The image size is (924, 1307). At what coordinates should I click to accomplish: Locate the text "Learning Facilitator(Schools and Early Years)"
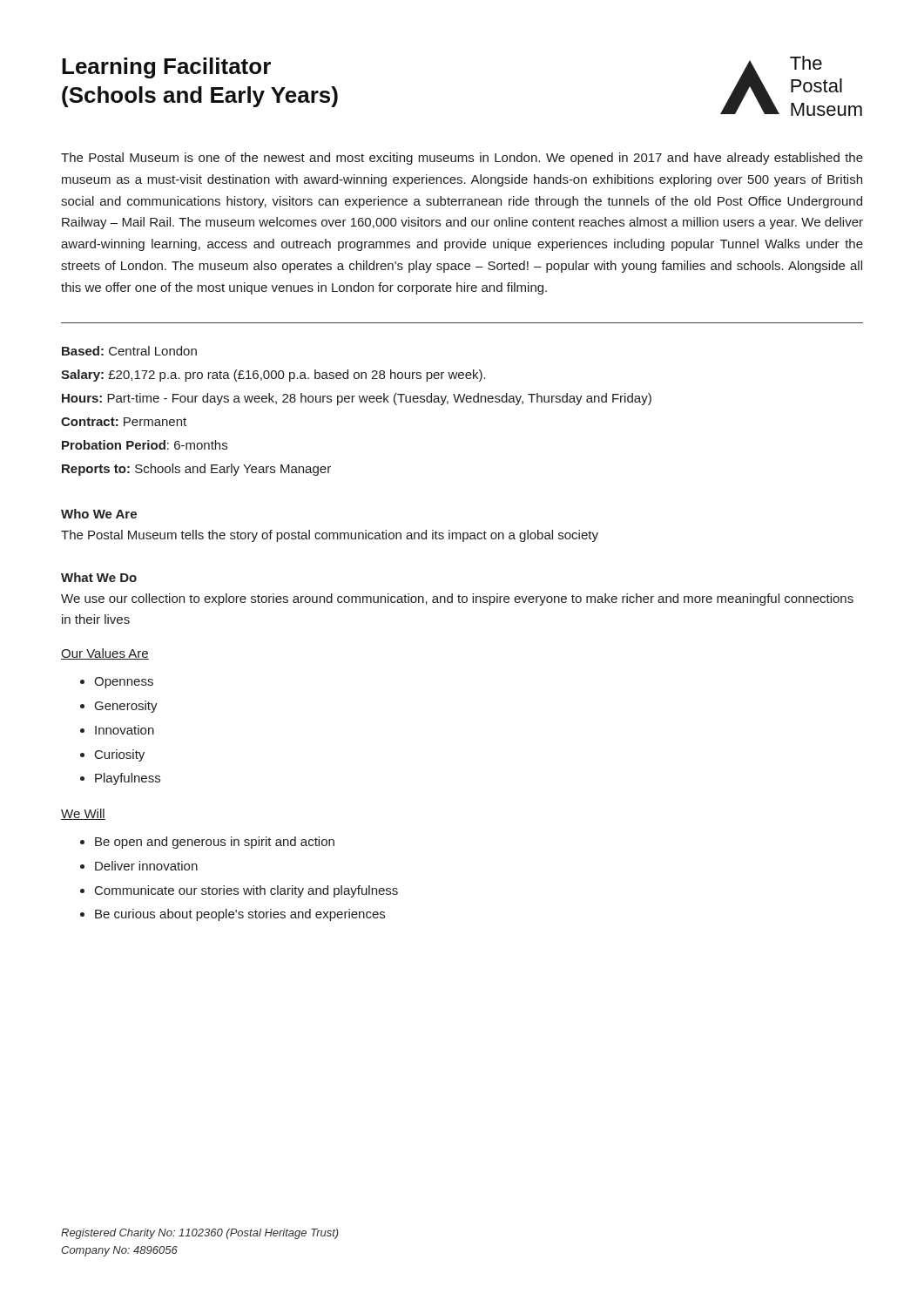click(200, 81)
